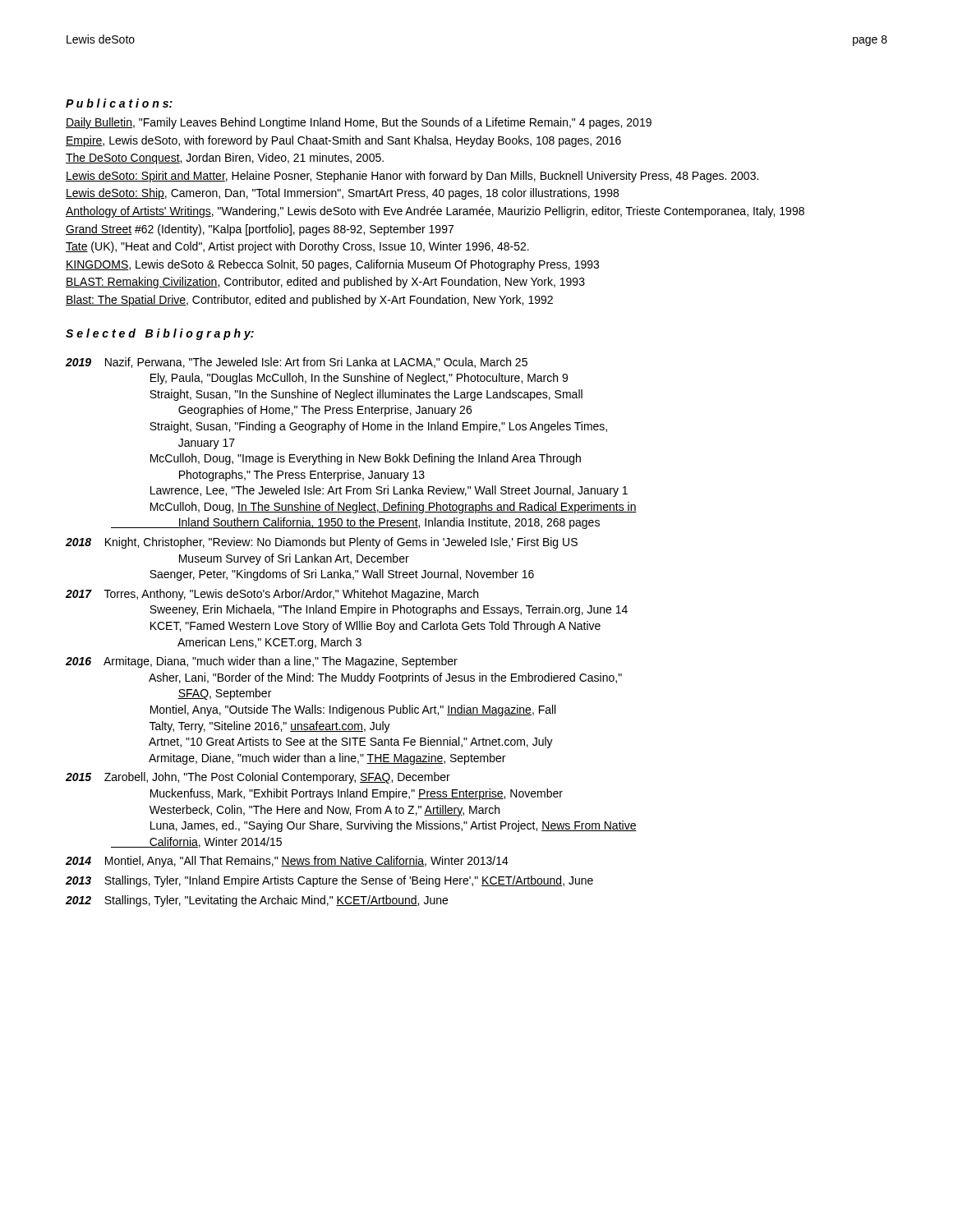
Task: Find the list item containing "2017 Torres, Anthony,"
Action: click(x=347, y=618)
